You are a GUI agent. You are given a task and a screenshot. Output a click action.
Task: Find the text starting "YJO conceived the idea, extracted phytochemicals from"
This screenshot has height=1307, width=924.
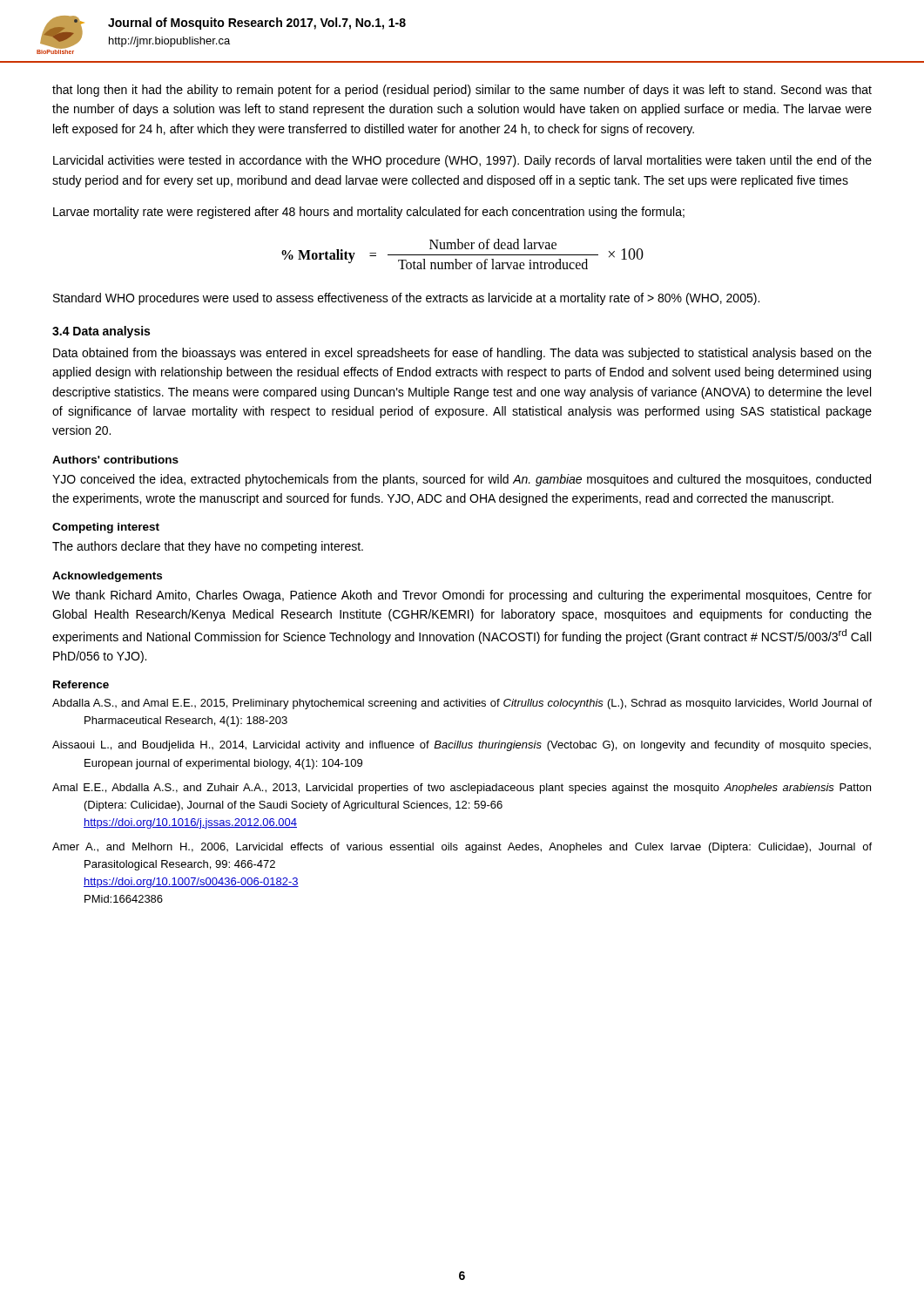(462, 489)
